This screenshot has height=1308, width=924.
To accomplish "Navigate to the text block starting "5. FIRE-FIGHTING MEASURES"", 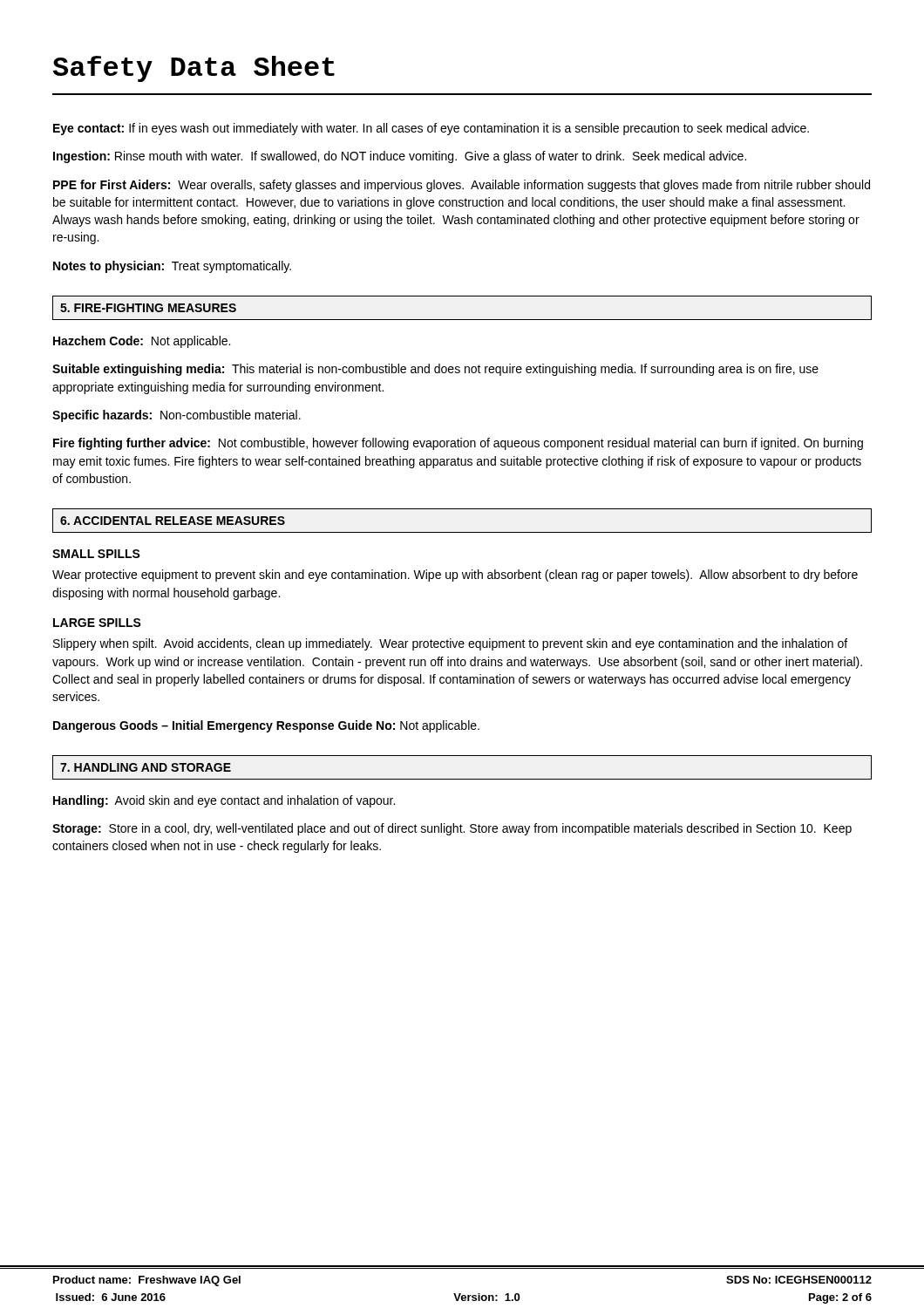I will 148,308.
